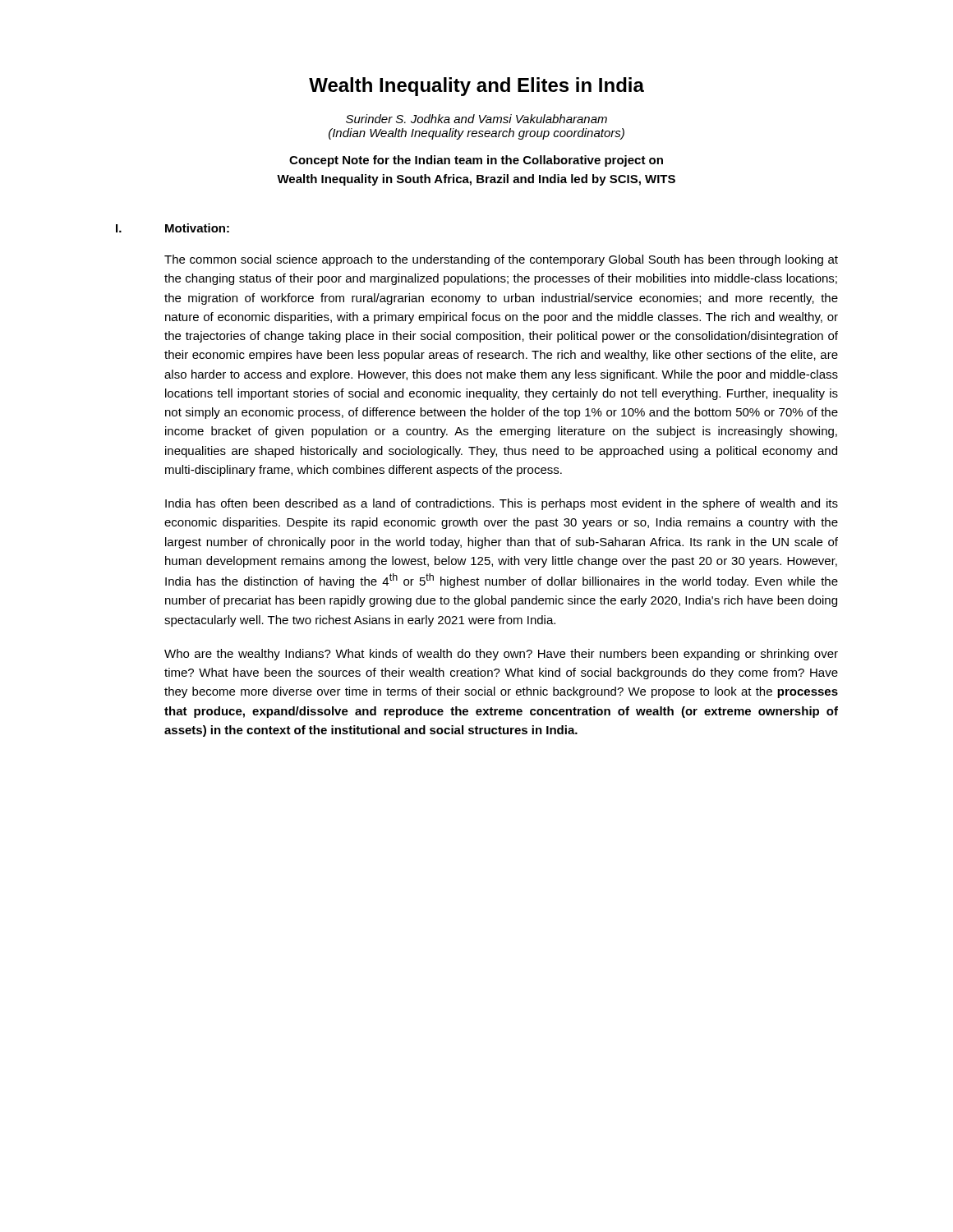Click on the text starting "I. Motivation:"

(x=173, y=228)
